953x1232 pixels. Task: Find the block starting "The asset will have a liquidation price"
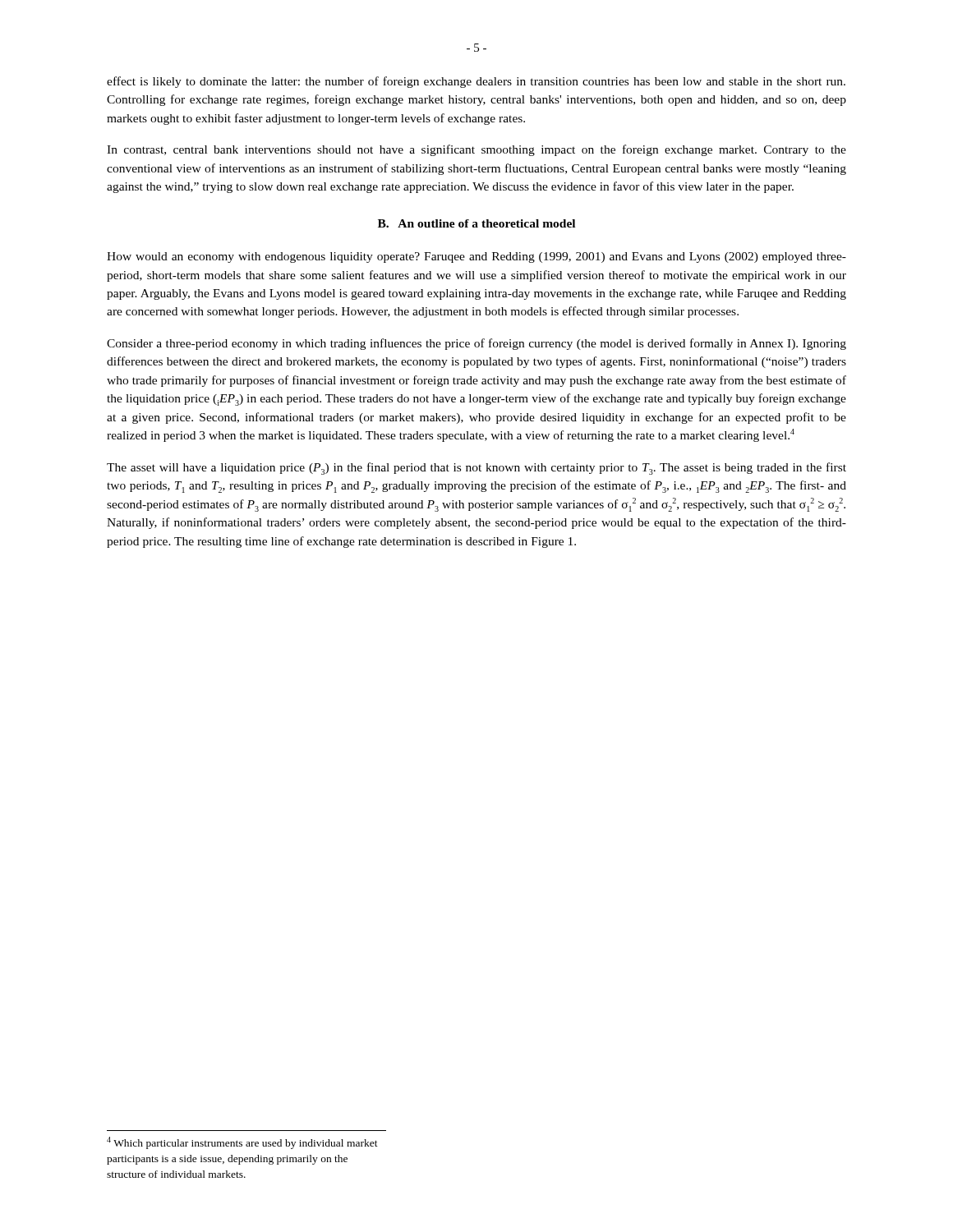pyautogui.click(x=476, y=504)
